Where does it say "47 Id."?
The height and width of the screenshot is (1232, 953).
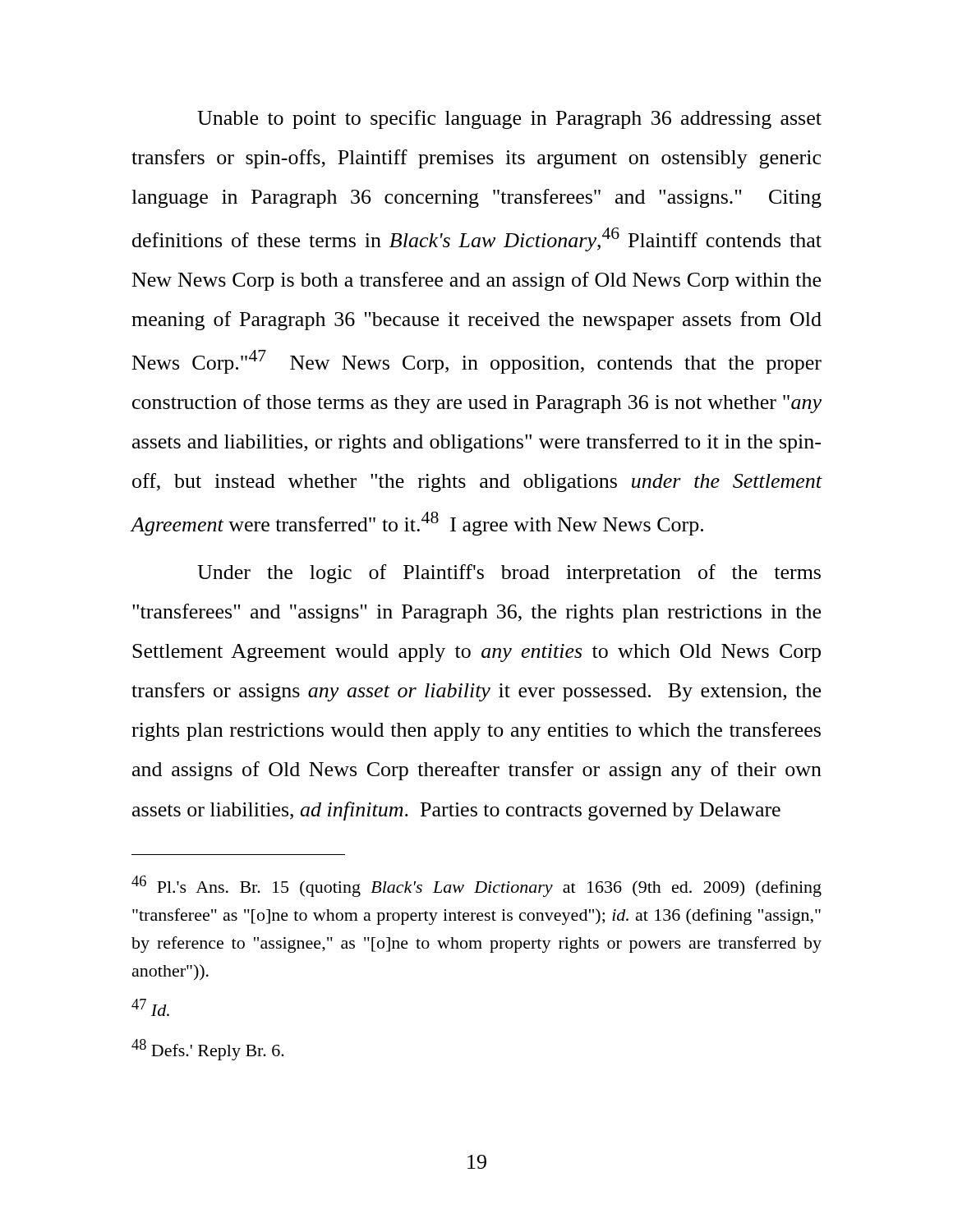151,1009
